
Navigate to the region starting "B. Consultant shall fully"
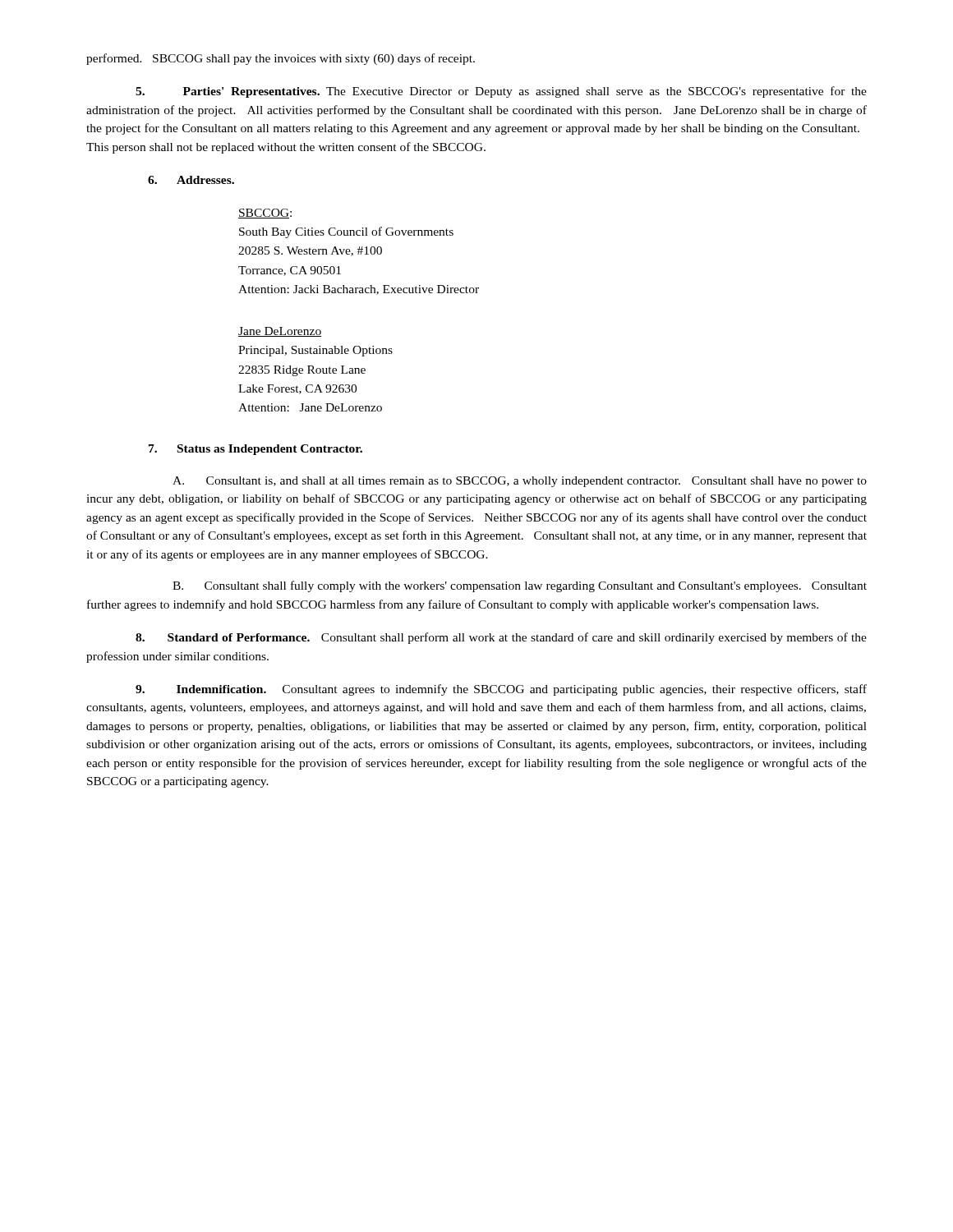tap(476, 594)
